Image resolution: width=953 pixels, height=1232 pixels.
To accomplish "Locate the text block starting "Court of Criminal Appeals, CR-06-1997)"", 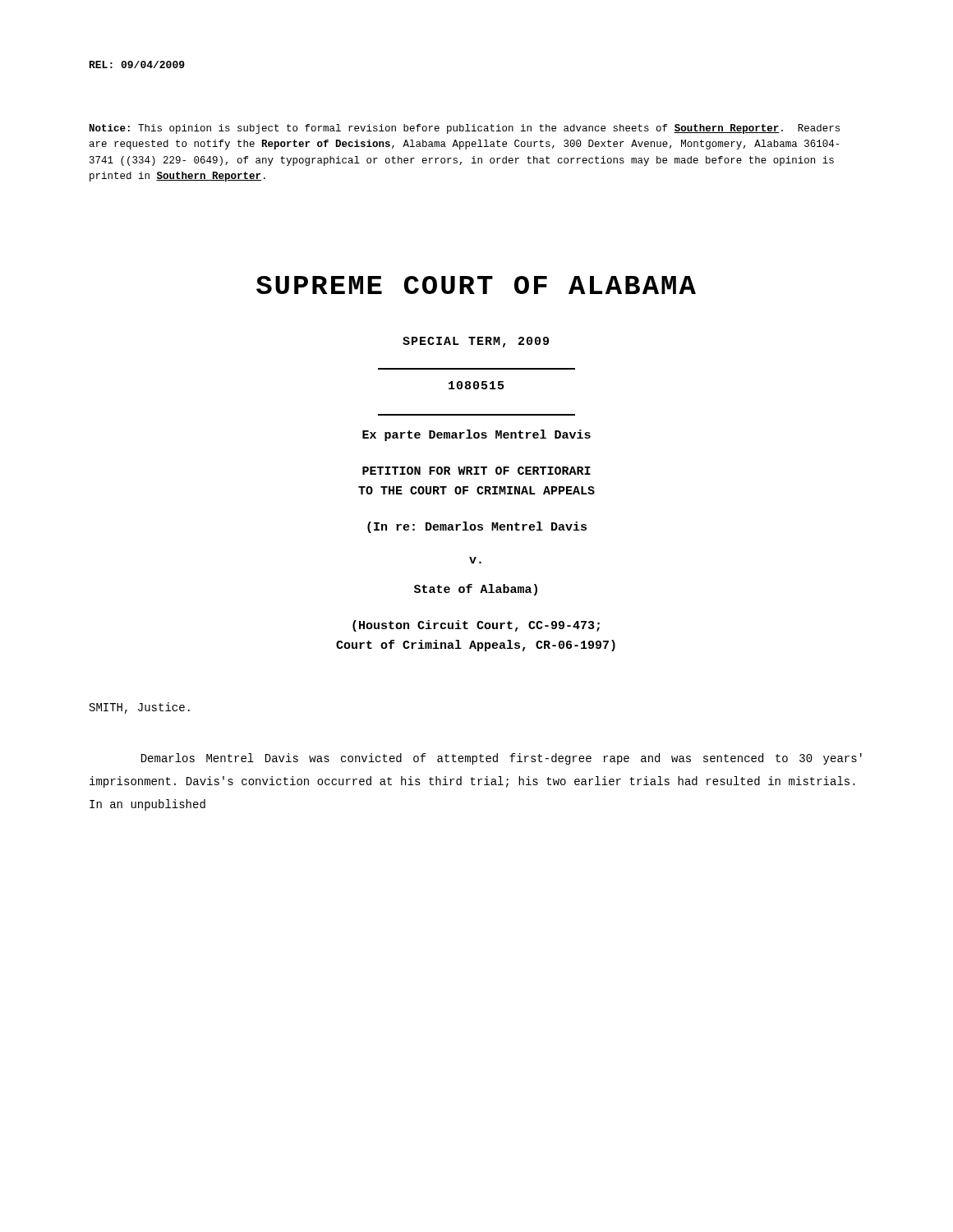I will [x=476, y=646].
